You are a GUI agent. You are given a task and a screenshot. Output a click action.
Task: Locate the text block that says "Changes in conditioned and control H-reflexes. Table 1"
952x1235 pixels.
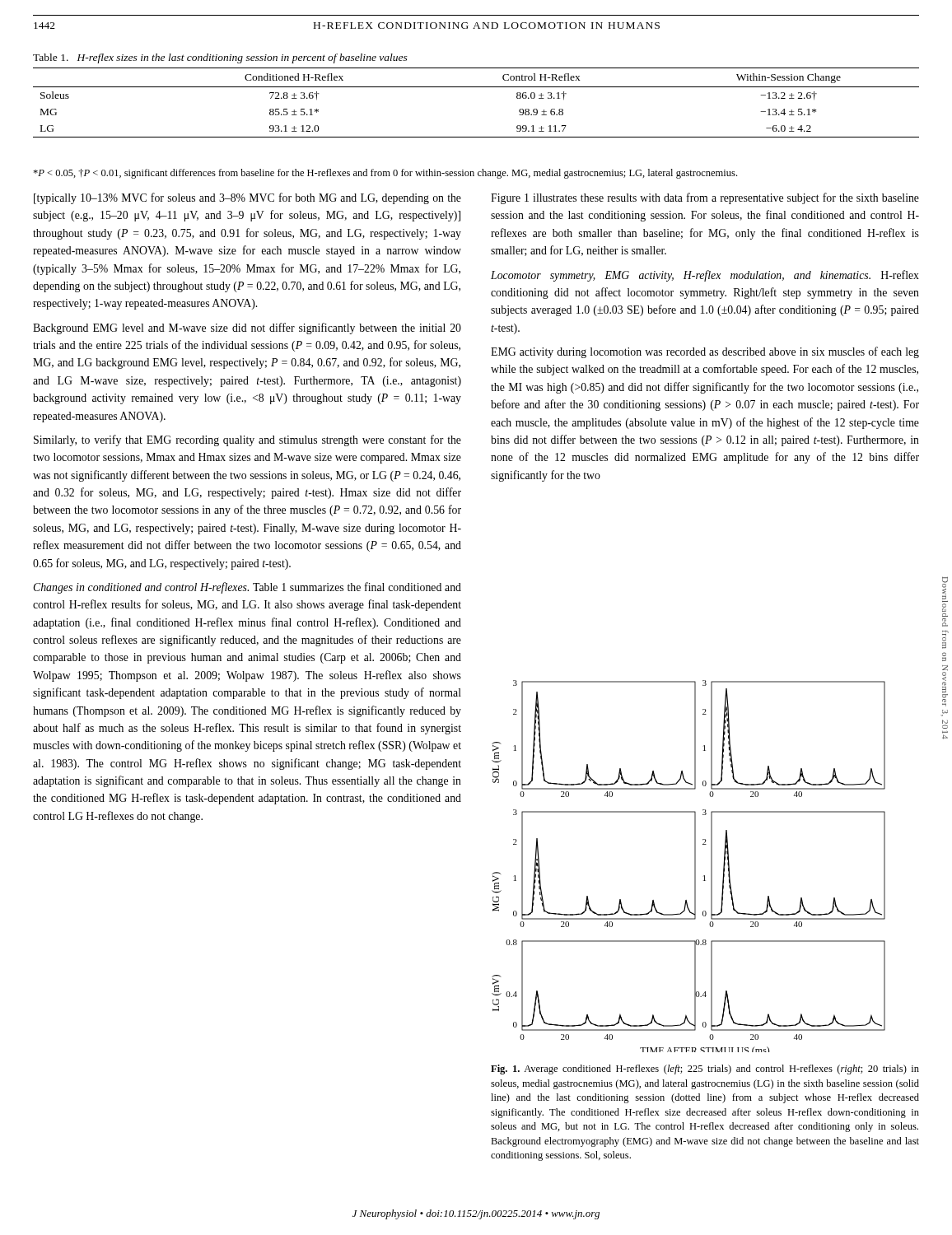(x=247, y=702)
